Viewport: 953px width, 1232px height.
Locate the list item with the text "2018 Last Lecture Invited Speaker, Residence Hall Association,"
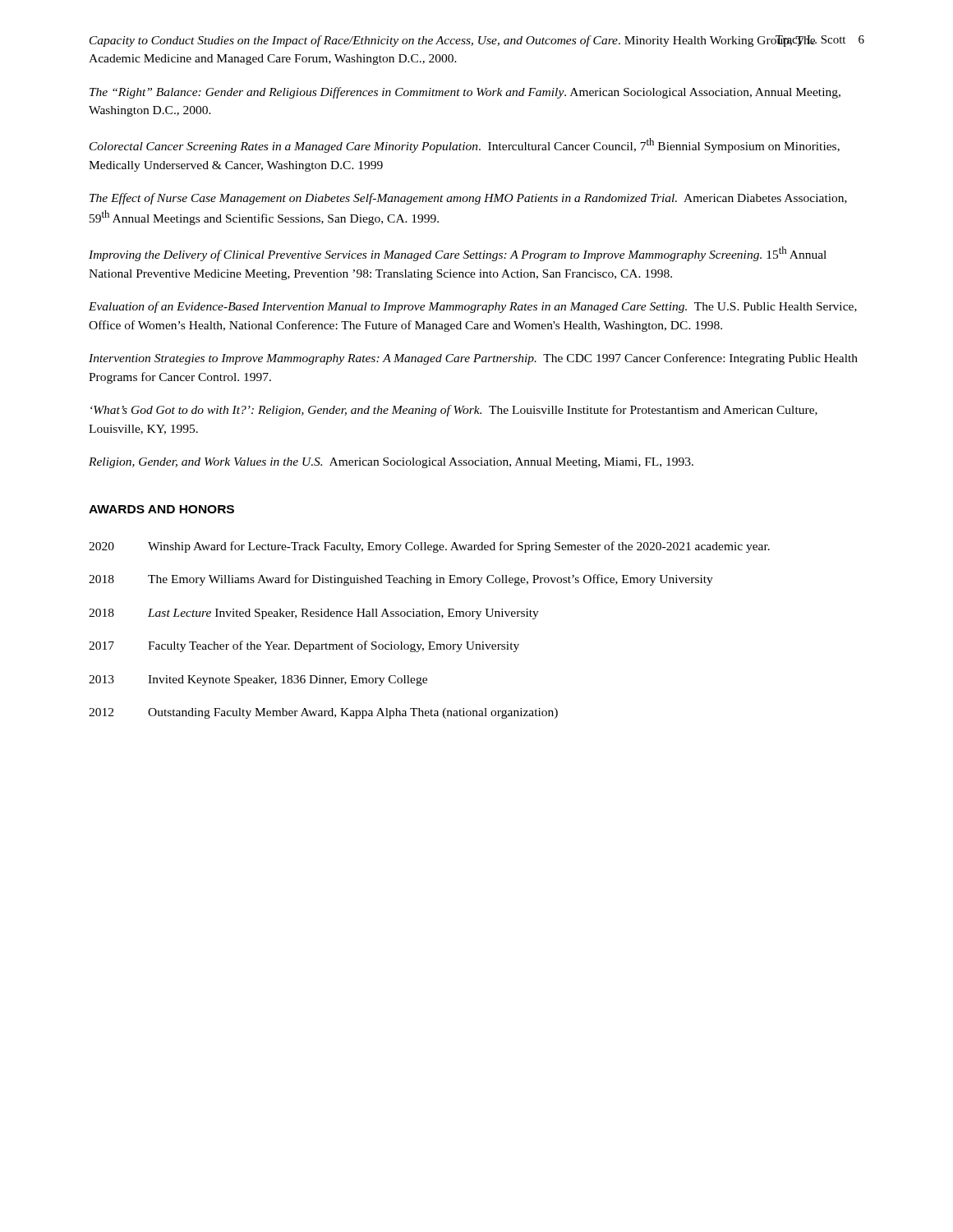[x=476, y=613]
